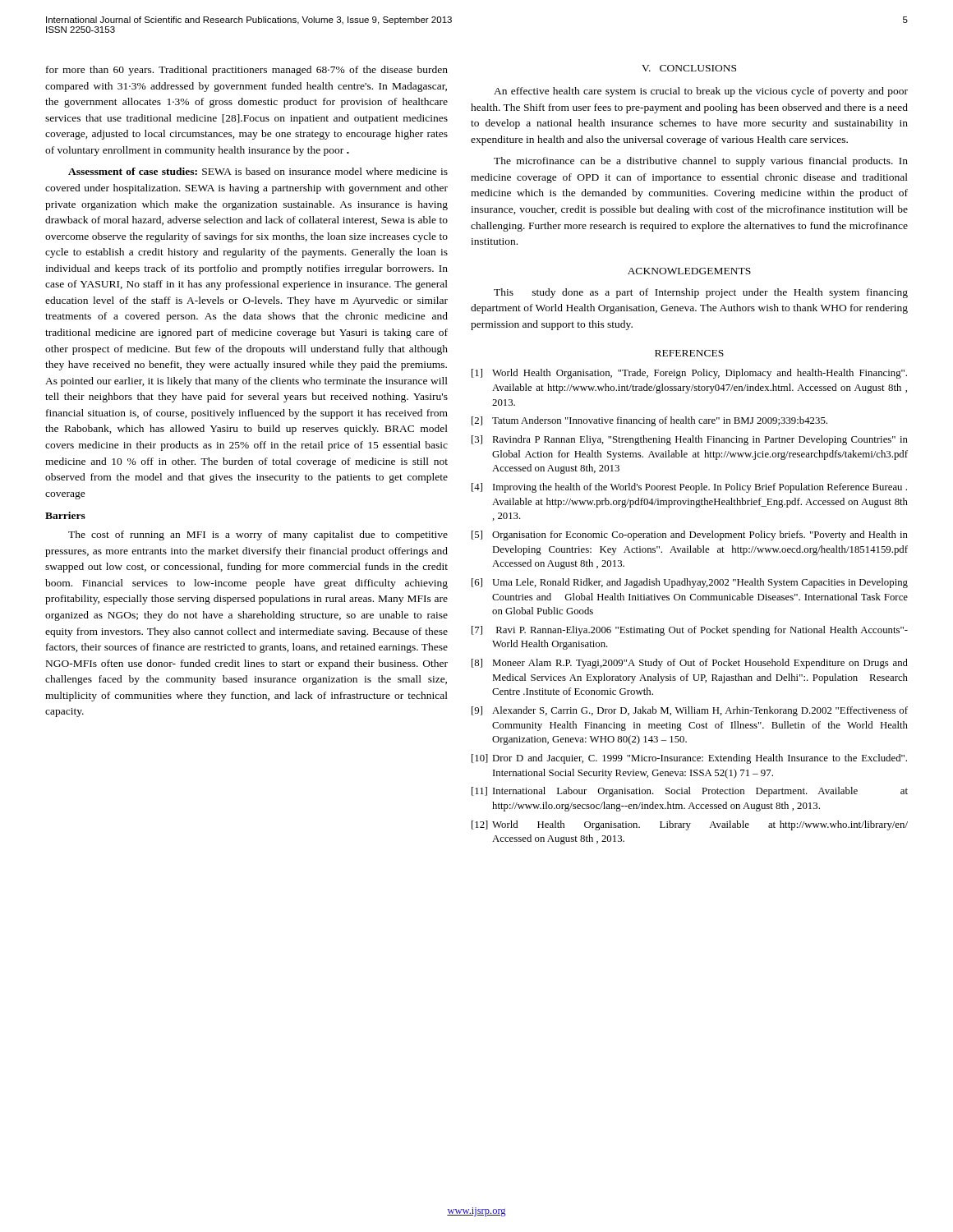This screenshot has width=953, height=1232.
Task: Click on the element starting "V. CONCLUSIONS"
Action: pyautogui.click(x=689, y=68)
